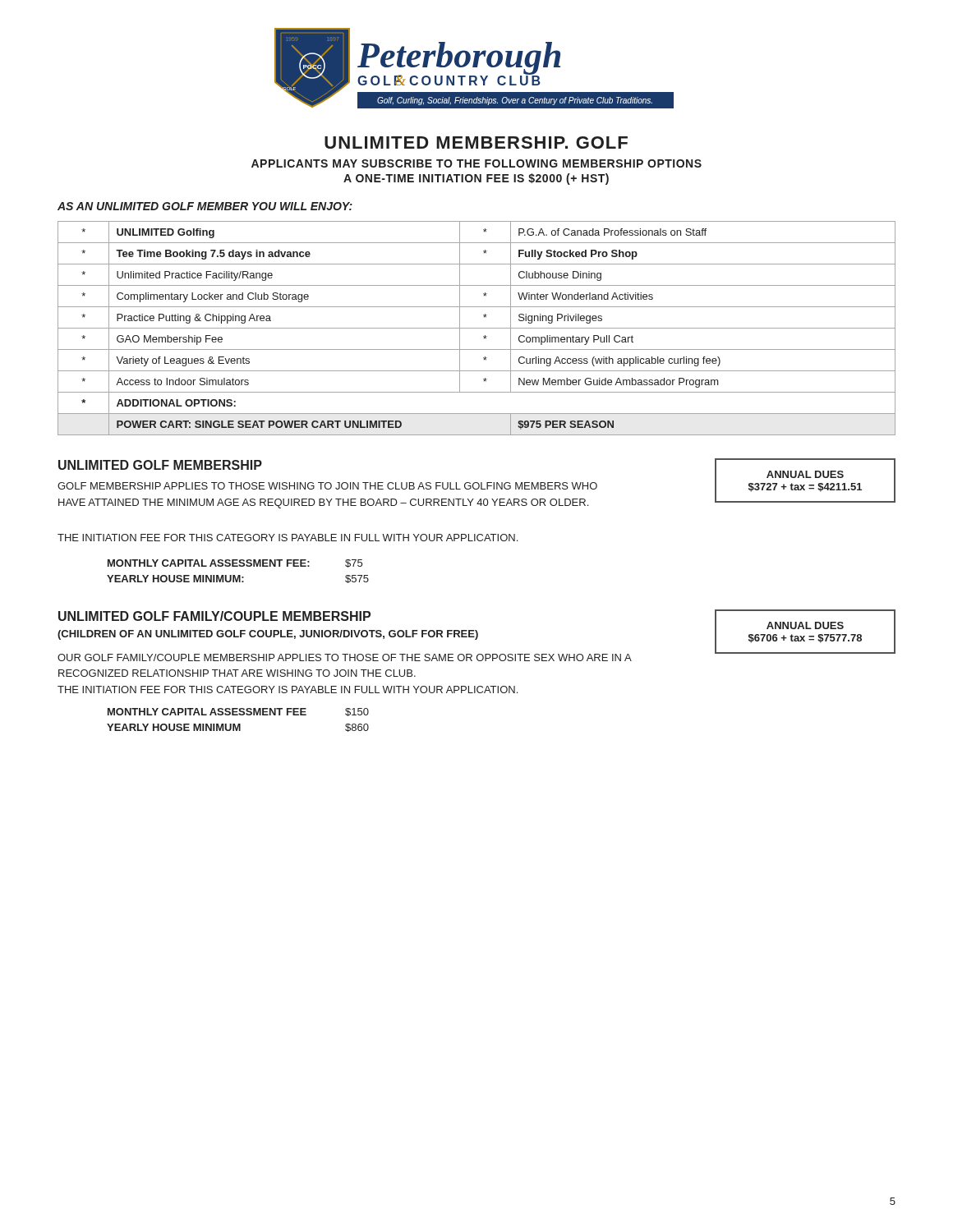
Task: Click on the region starting "MONTHLY CAPITAL ASSESSMENT FEE $150"
Action: coord(238,720)
